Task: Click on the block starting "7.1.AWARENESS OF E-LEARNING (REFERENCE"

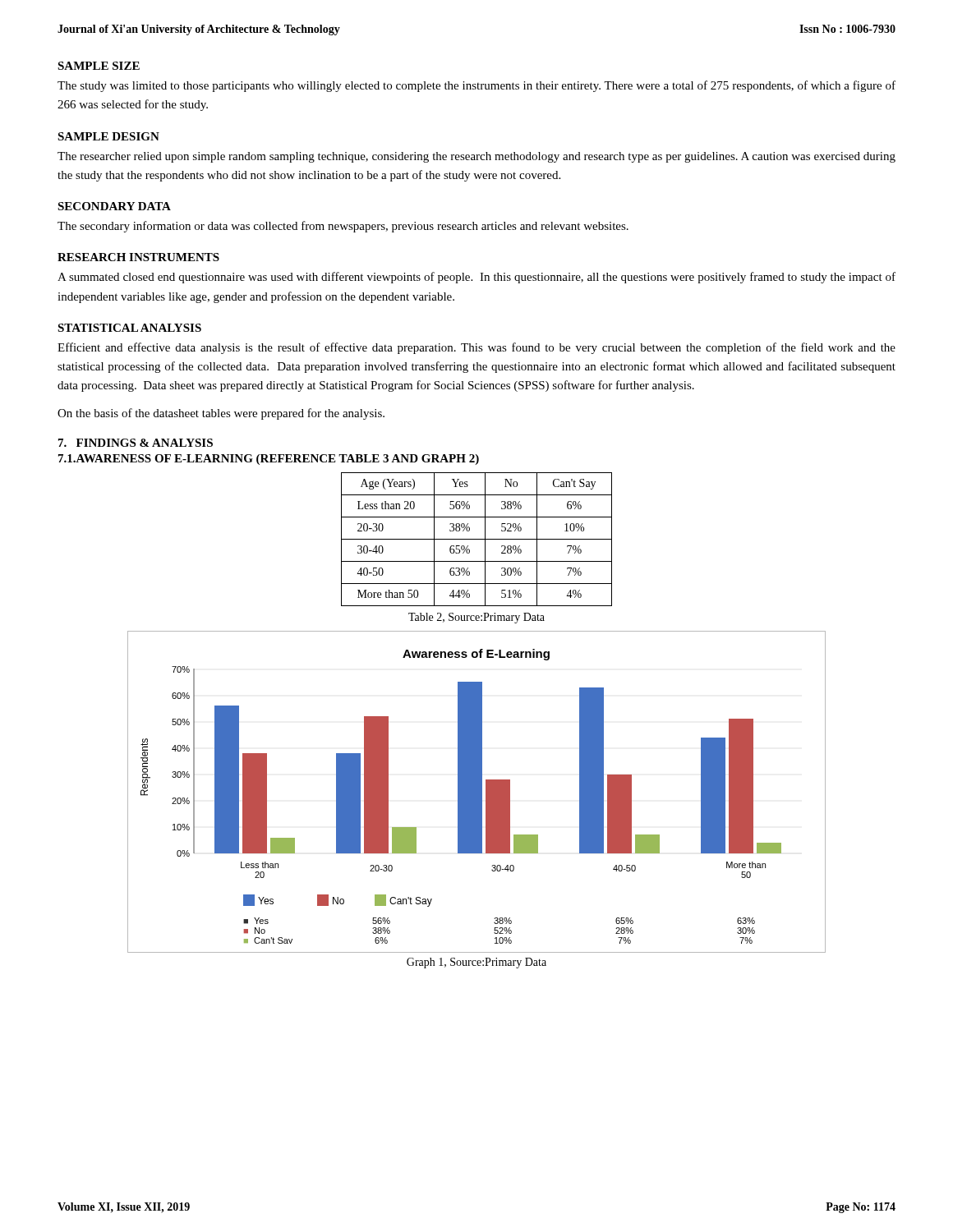Action: pos(268,458)
